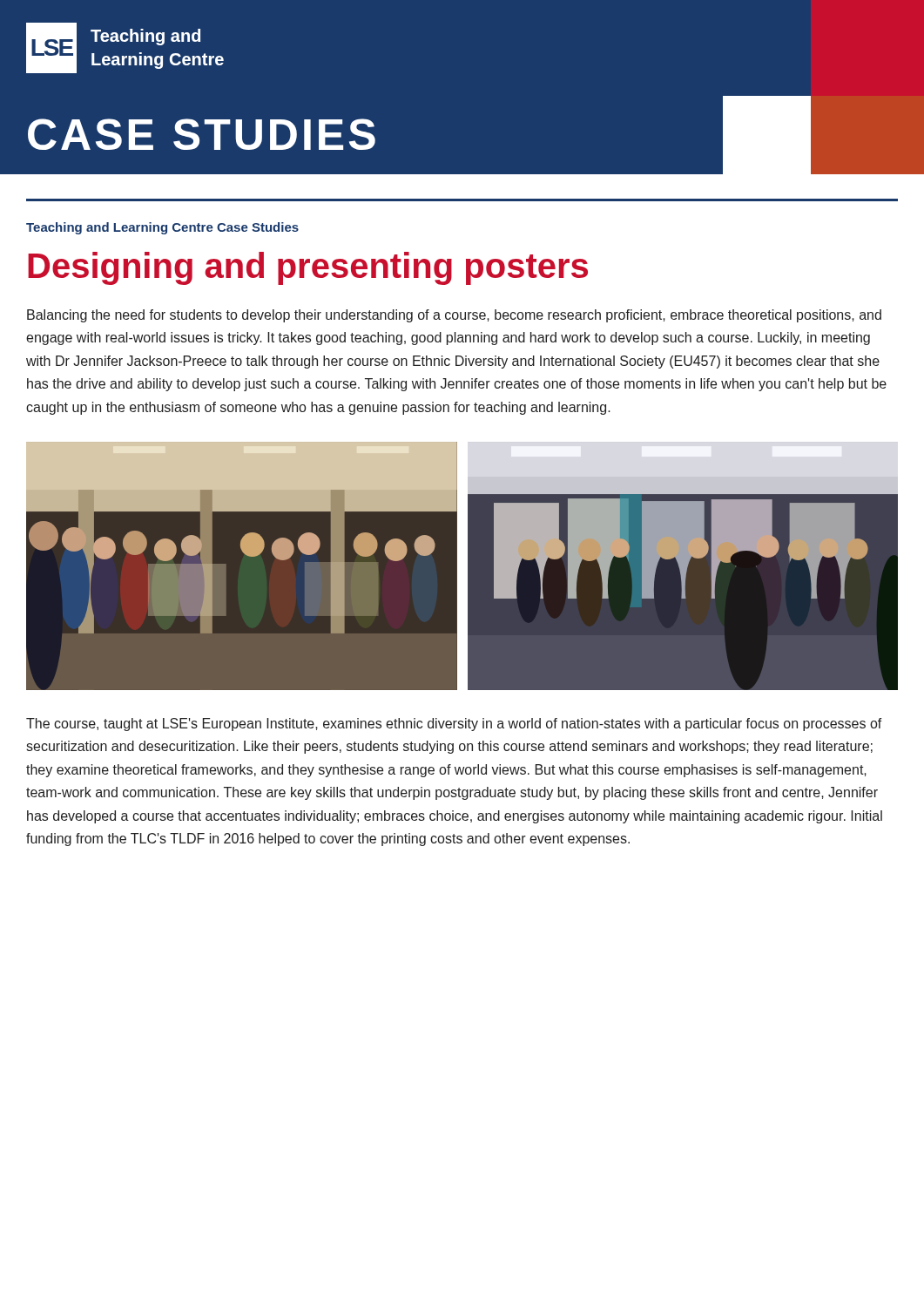The width and height of the screenshot is (924, 1307).
Task: Navigate to the element starting "The course, taught at LSE's European"
Action: tap(454, 781)
